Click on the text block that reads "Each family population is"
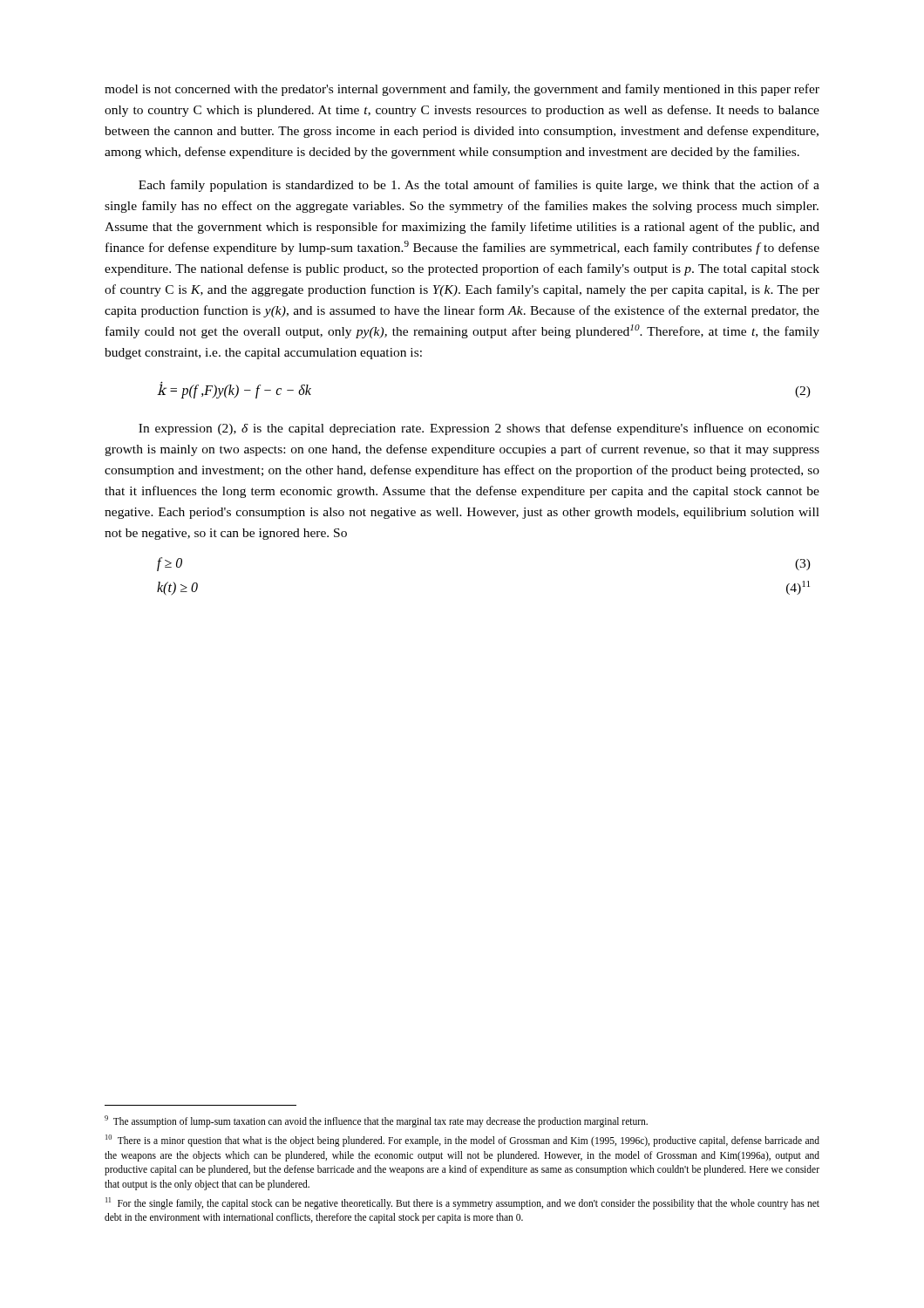This screenshot has width=924, height=1308. pyautogui.click(x=462, y=268)
